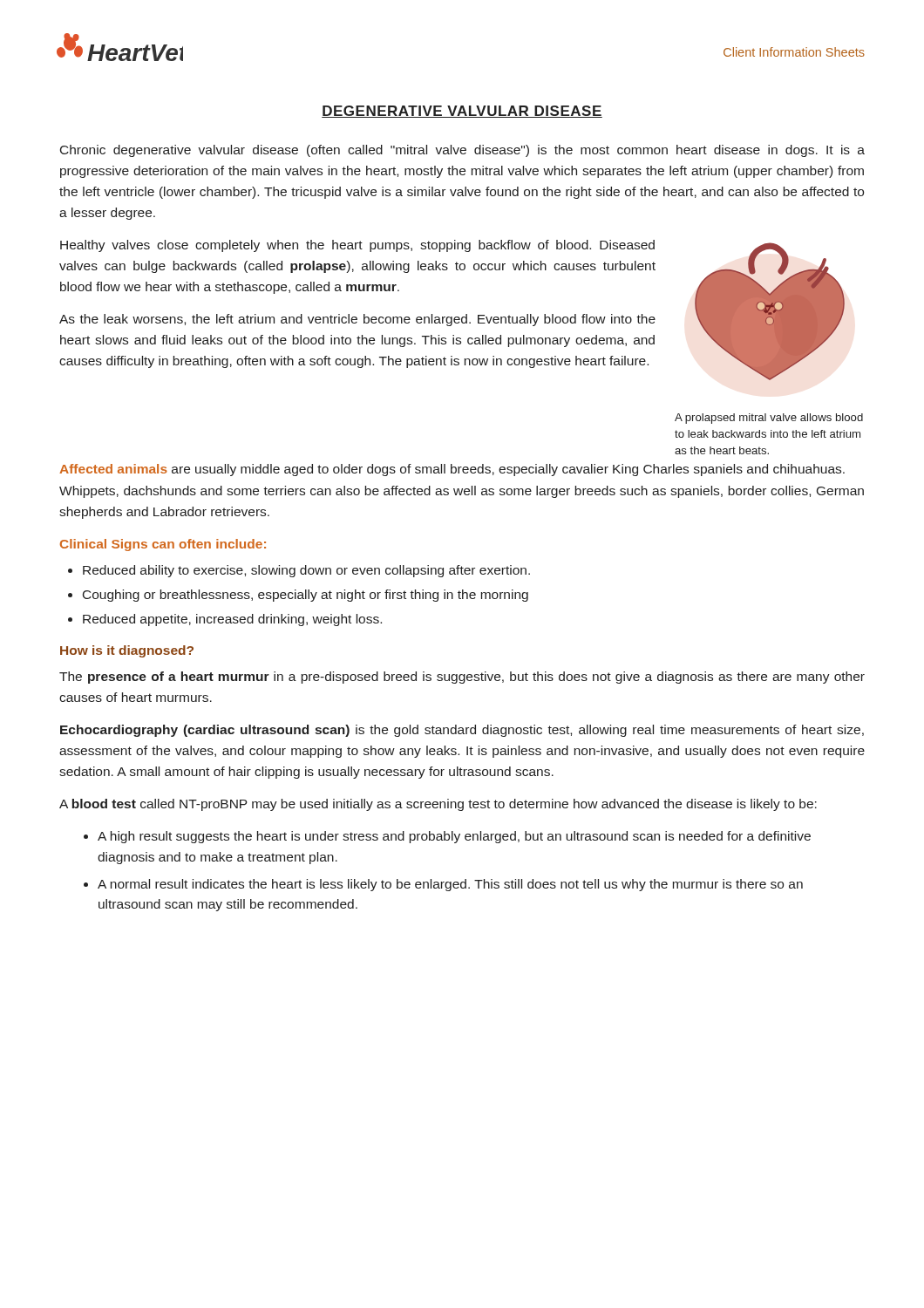Find the element starting "A prolapsed mitral"
Screen dimensions: 1308x924
click(769, 434)
